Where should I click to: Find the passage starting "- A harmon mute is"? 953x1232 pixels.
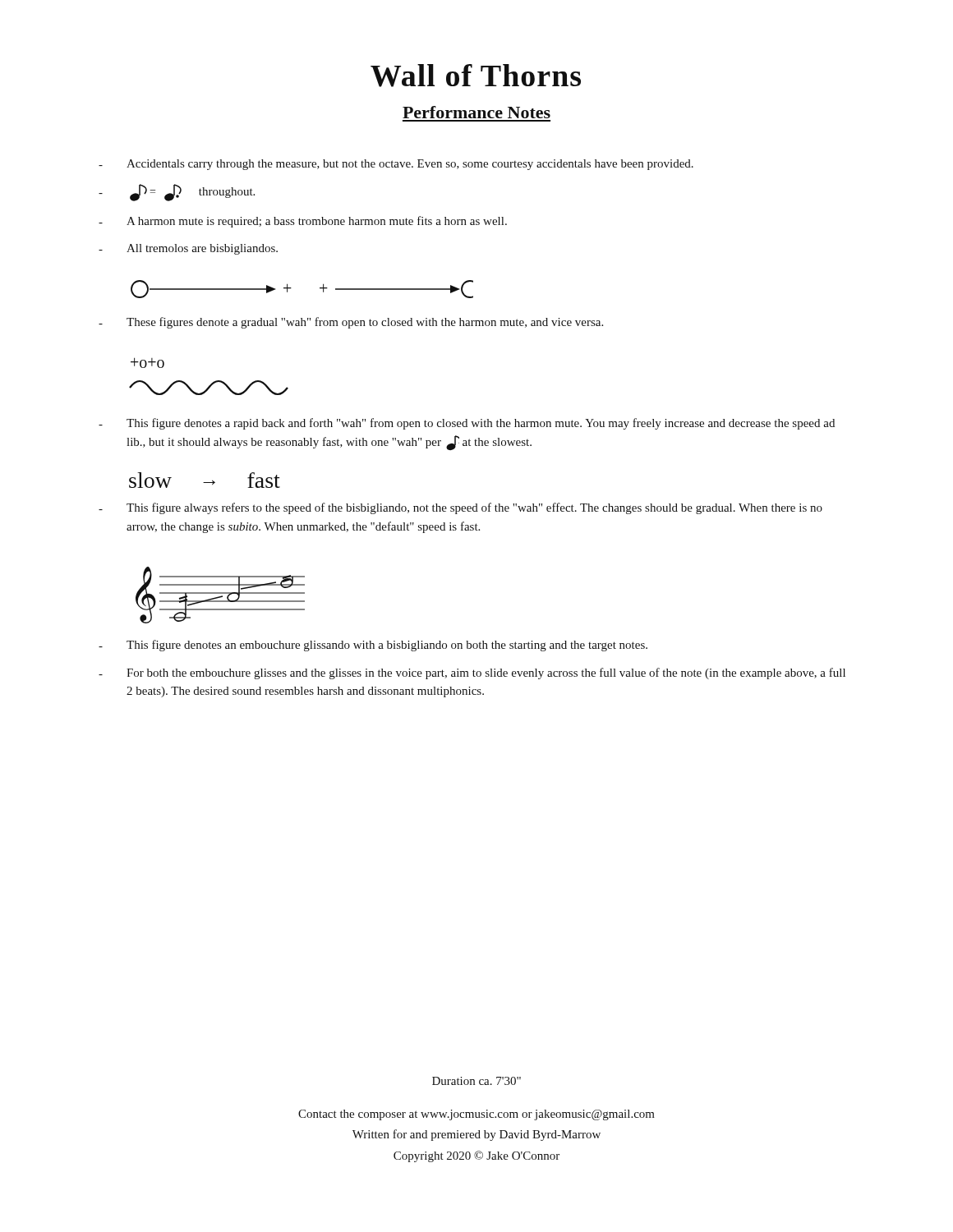click(476, 221)
